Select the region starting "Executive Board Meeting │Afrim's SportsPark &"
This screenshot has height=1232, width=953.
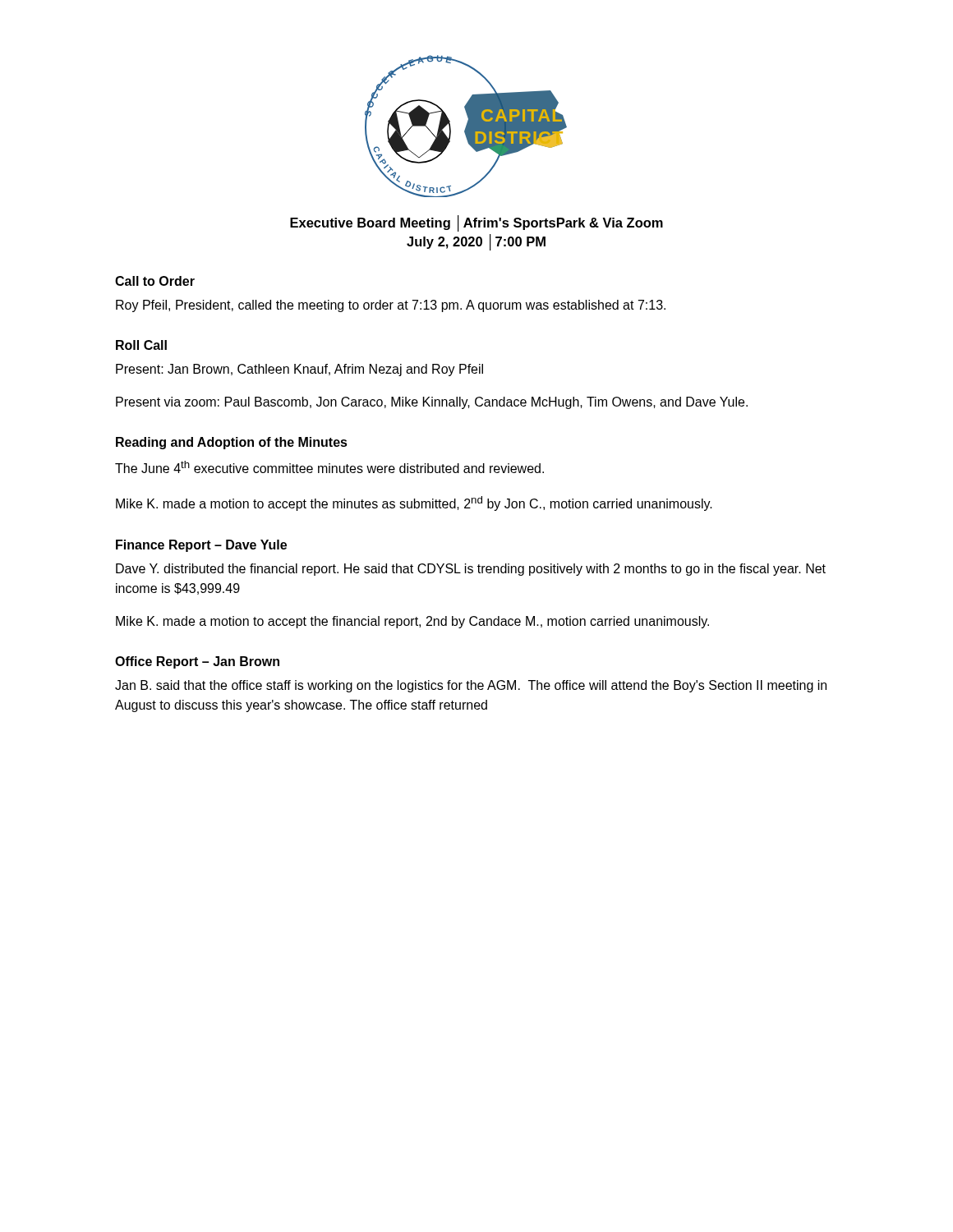(476, 232)
